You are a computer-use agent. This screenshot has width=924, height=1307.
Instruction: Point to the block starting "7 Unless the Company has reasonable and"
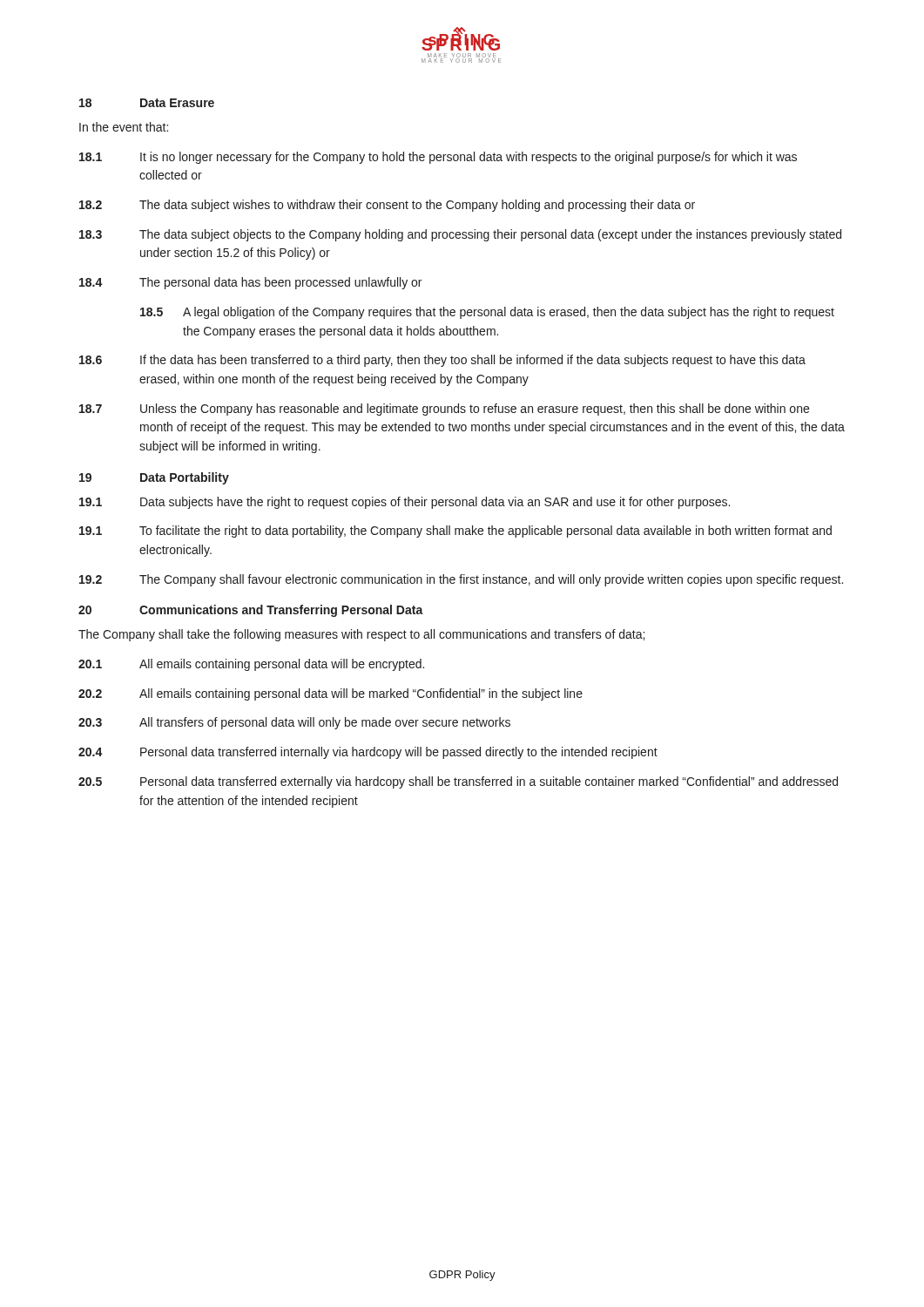(462, 428)
